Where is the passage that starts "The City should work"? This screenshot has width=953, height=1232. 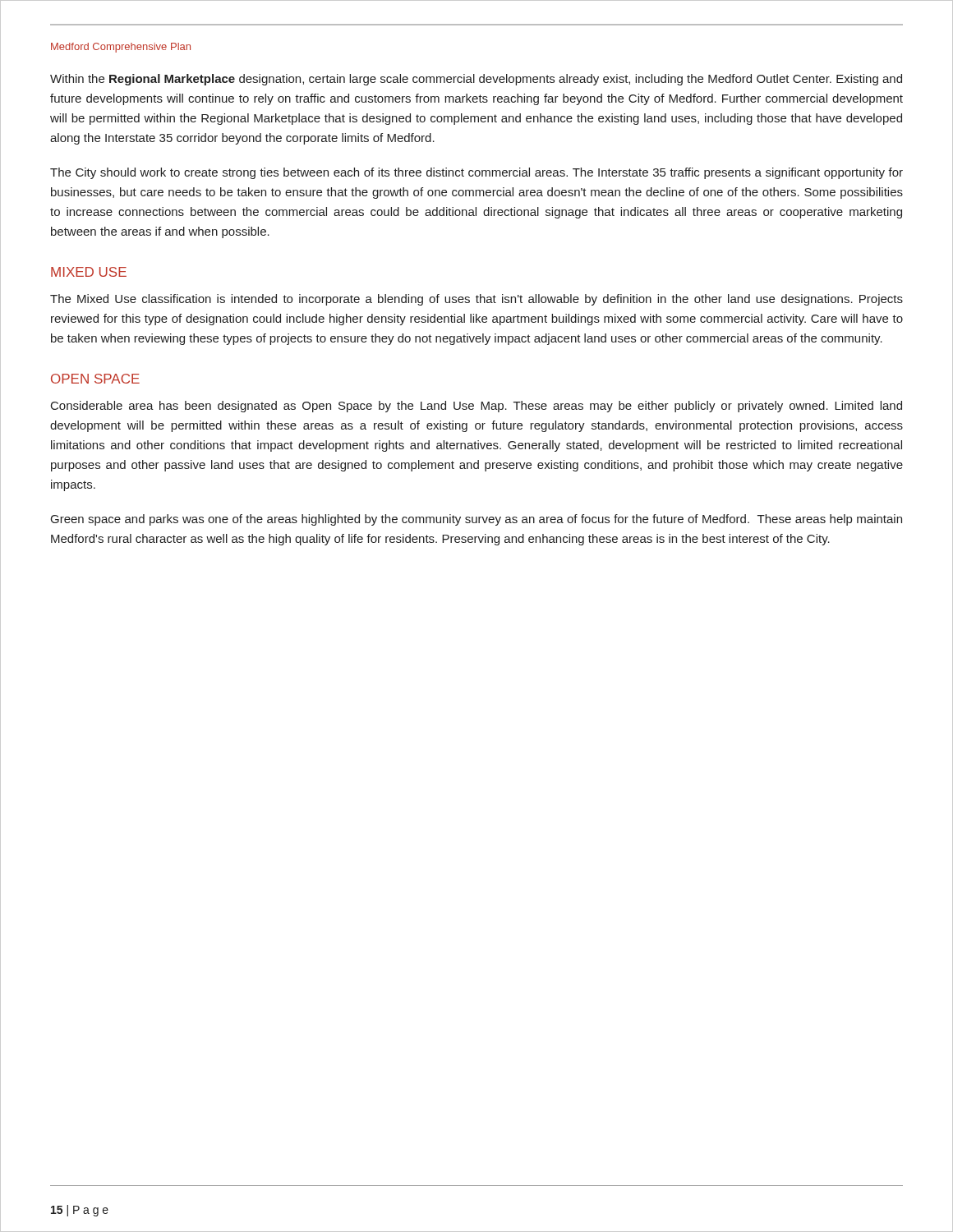coord(476,202)
